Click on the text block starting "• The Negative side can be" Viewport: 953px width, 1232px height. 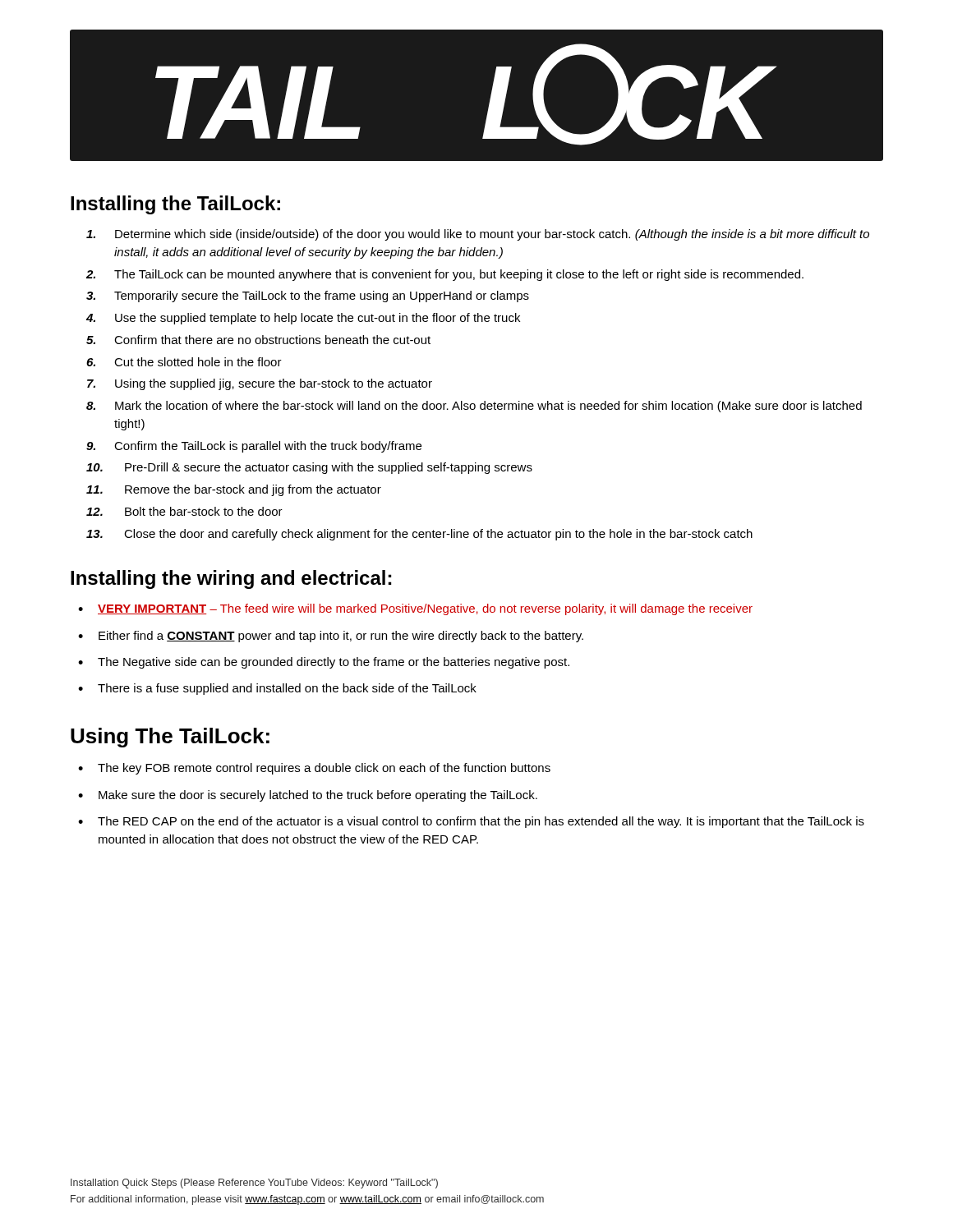[x=324, y=663]
